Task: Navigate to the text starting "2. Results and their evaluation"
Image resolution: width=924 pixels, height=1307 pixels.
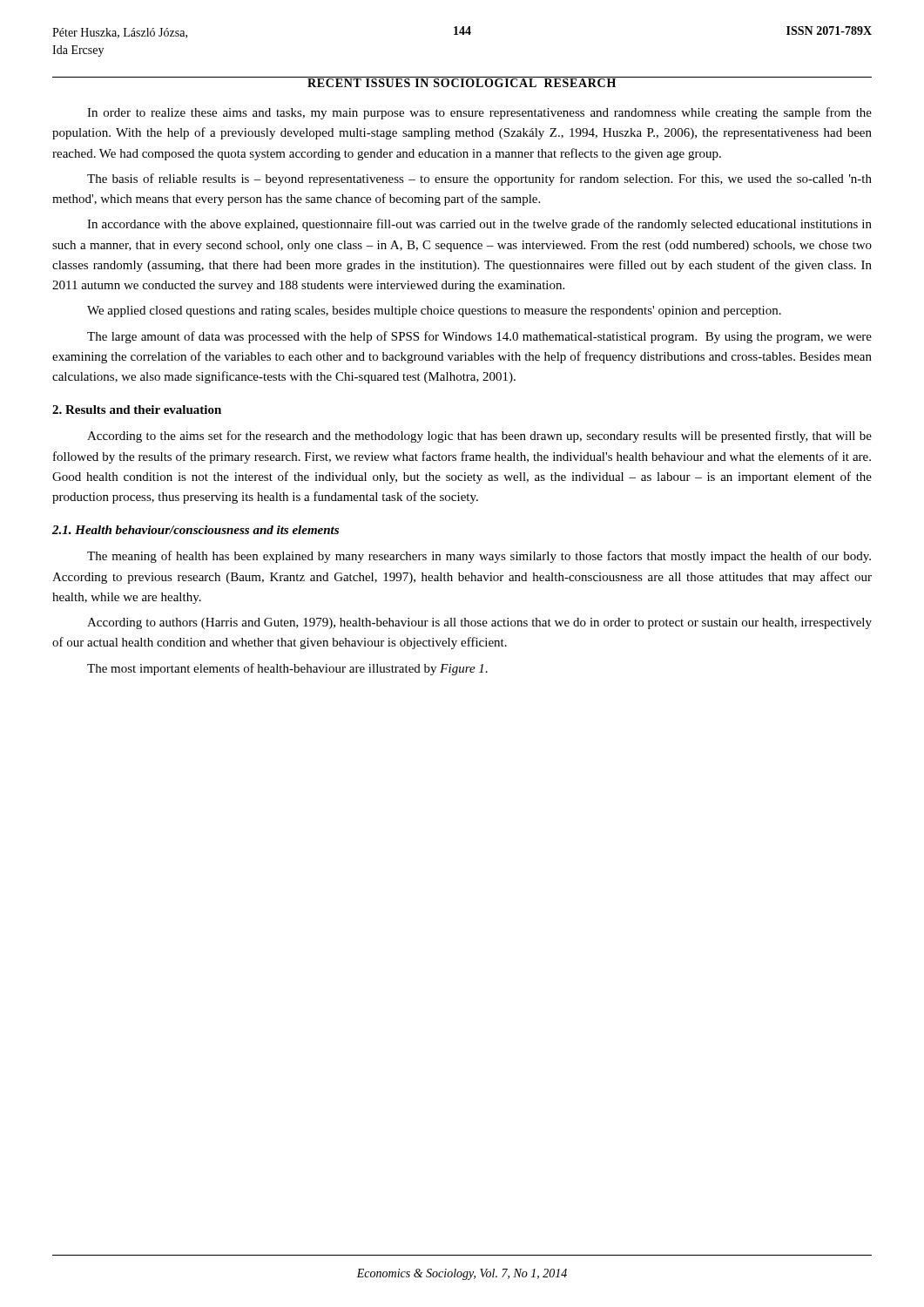Action: tap(137, 410)
